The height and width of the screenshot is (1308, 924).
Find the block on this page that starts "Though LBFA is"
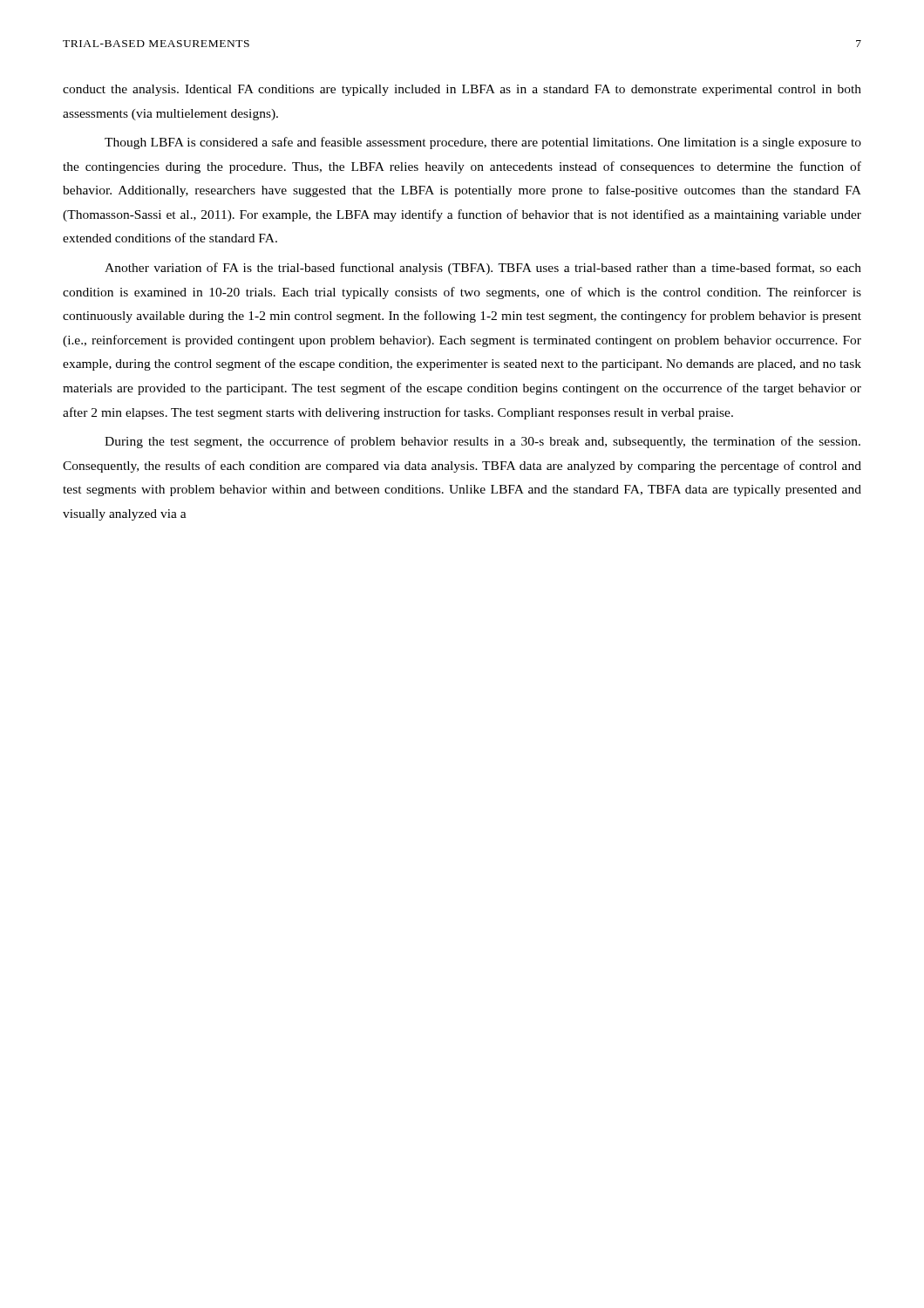[x=462, y=190]
